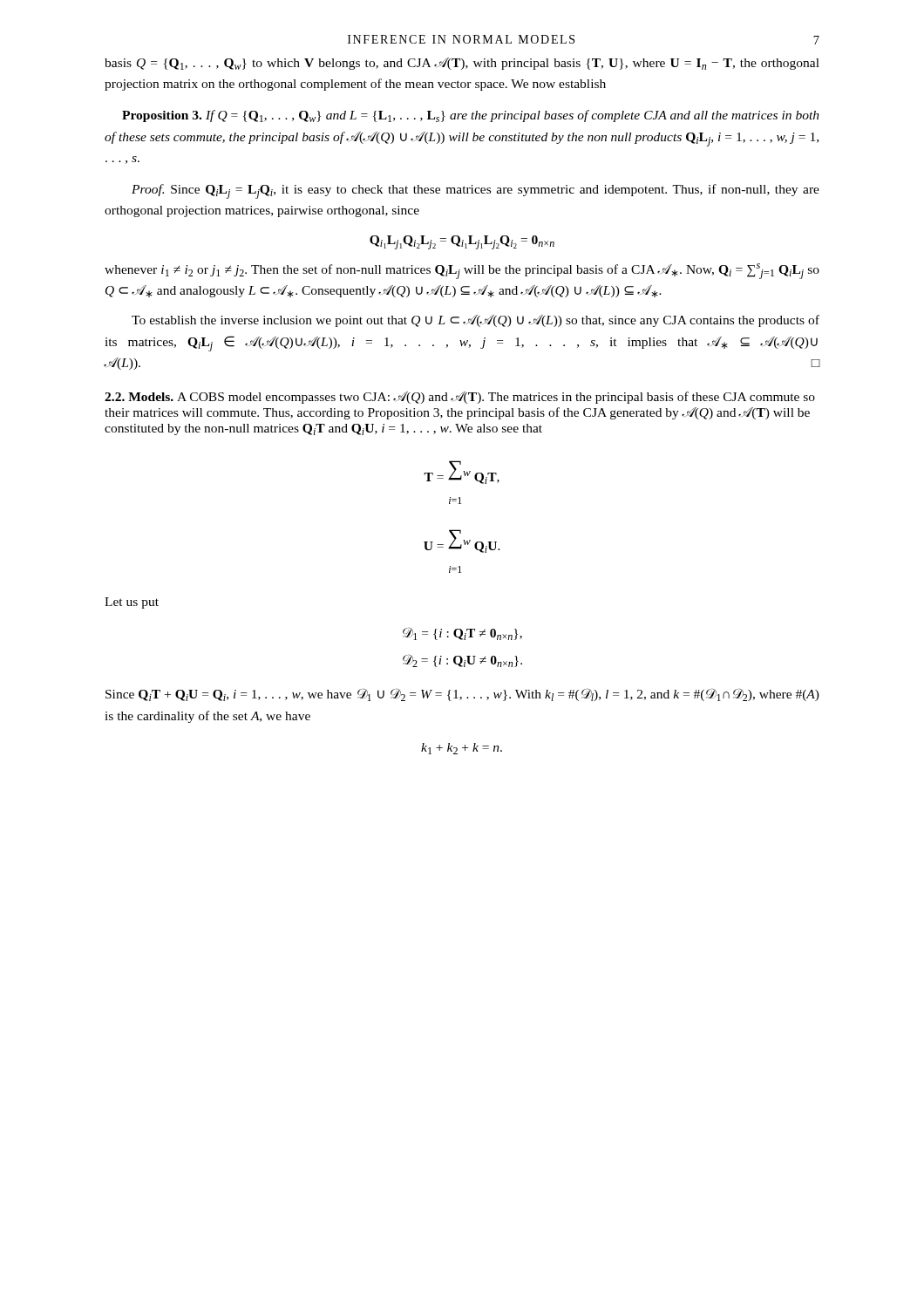This screenshot has height=1308, width=924.
Task: Locate the formula containing "k1 + k2 + k = n."
Action: point(462,748)
